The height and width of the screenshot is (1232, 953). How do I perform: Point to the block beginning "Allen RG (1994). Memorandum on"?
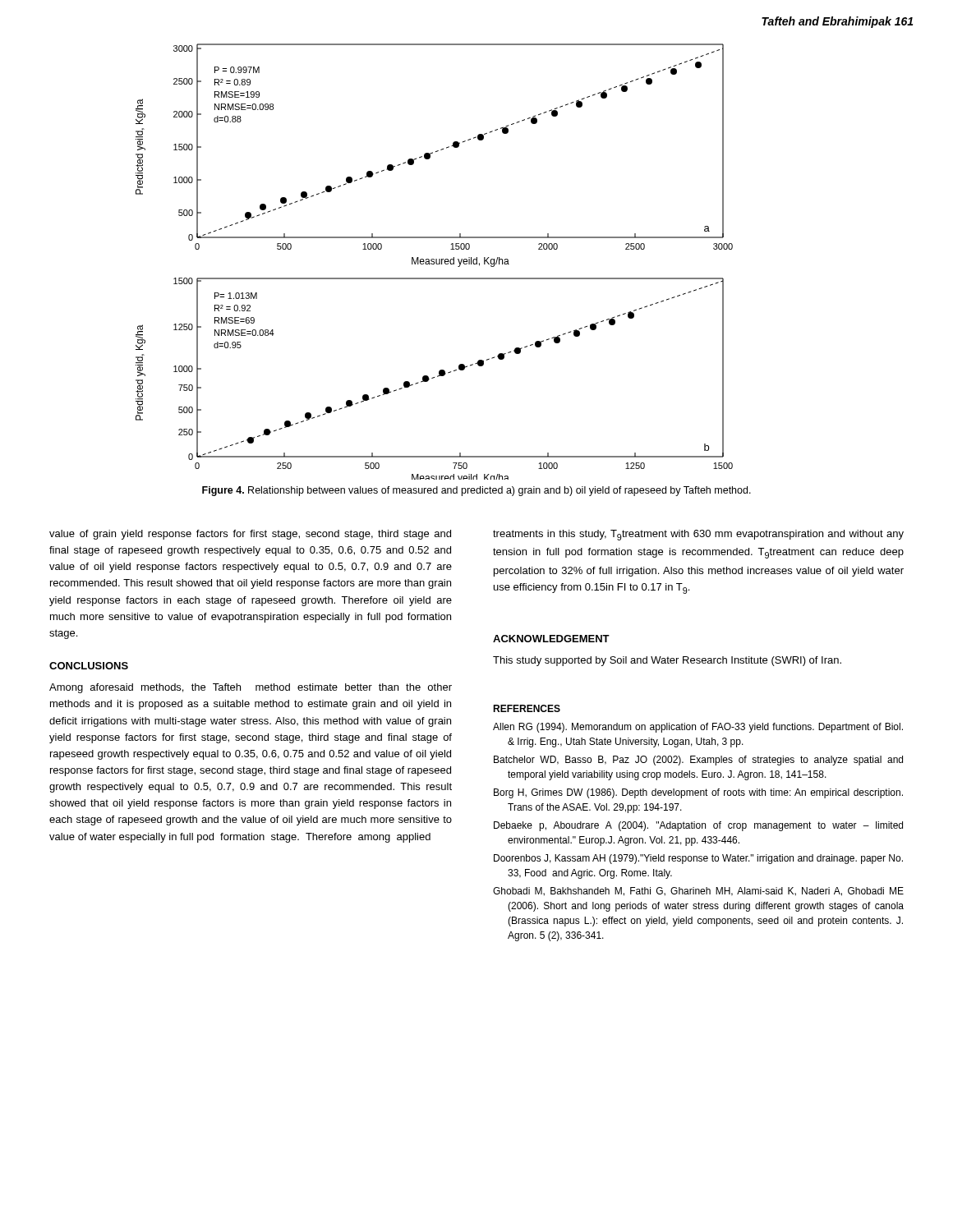coord(698,734)
